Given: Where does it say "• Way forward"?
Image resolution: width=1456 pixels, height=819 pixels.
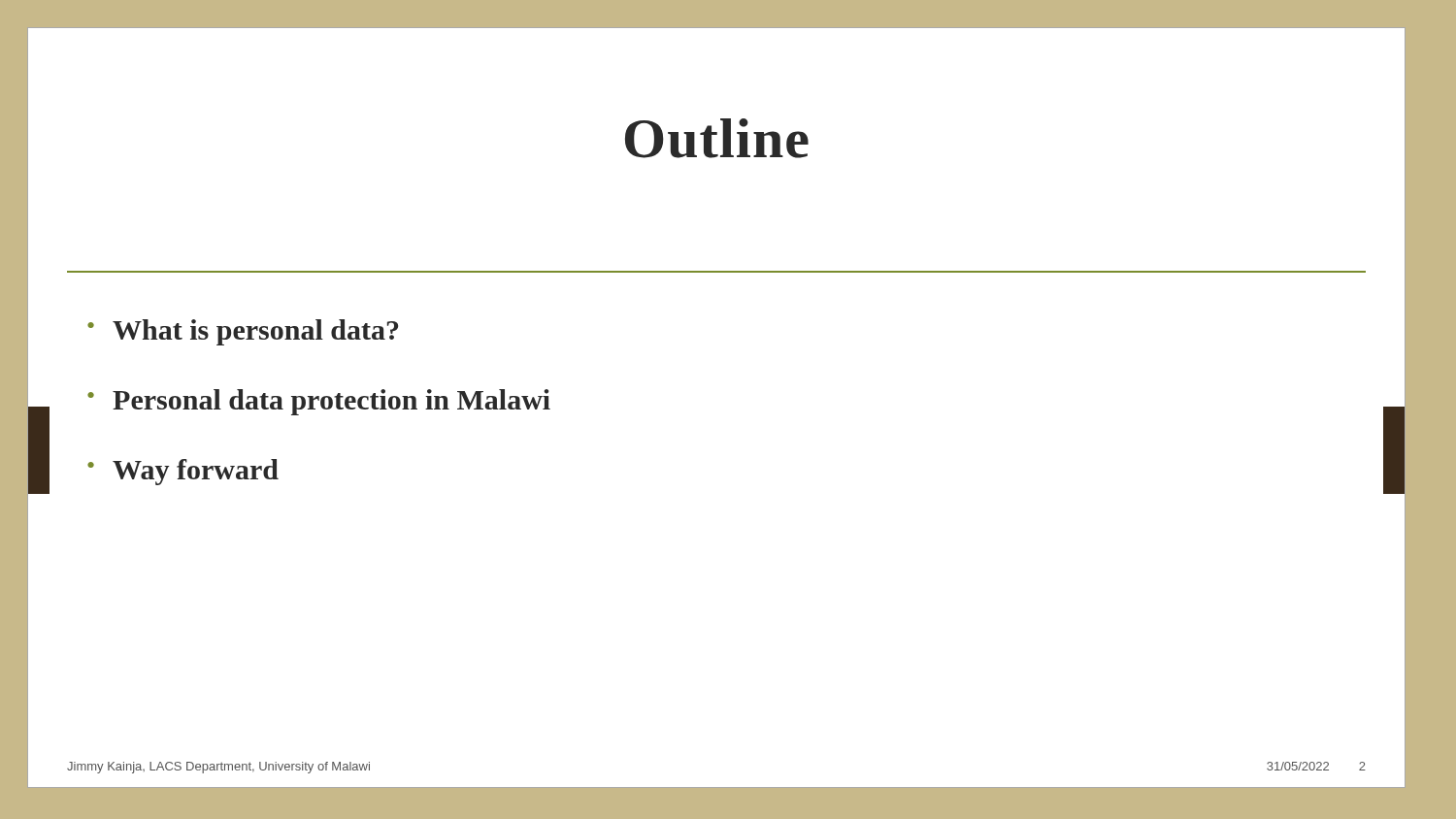Looking at the screenshot, I should 182,470.
